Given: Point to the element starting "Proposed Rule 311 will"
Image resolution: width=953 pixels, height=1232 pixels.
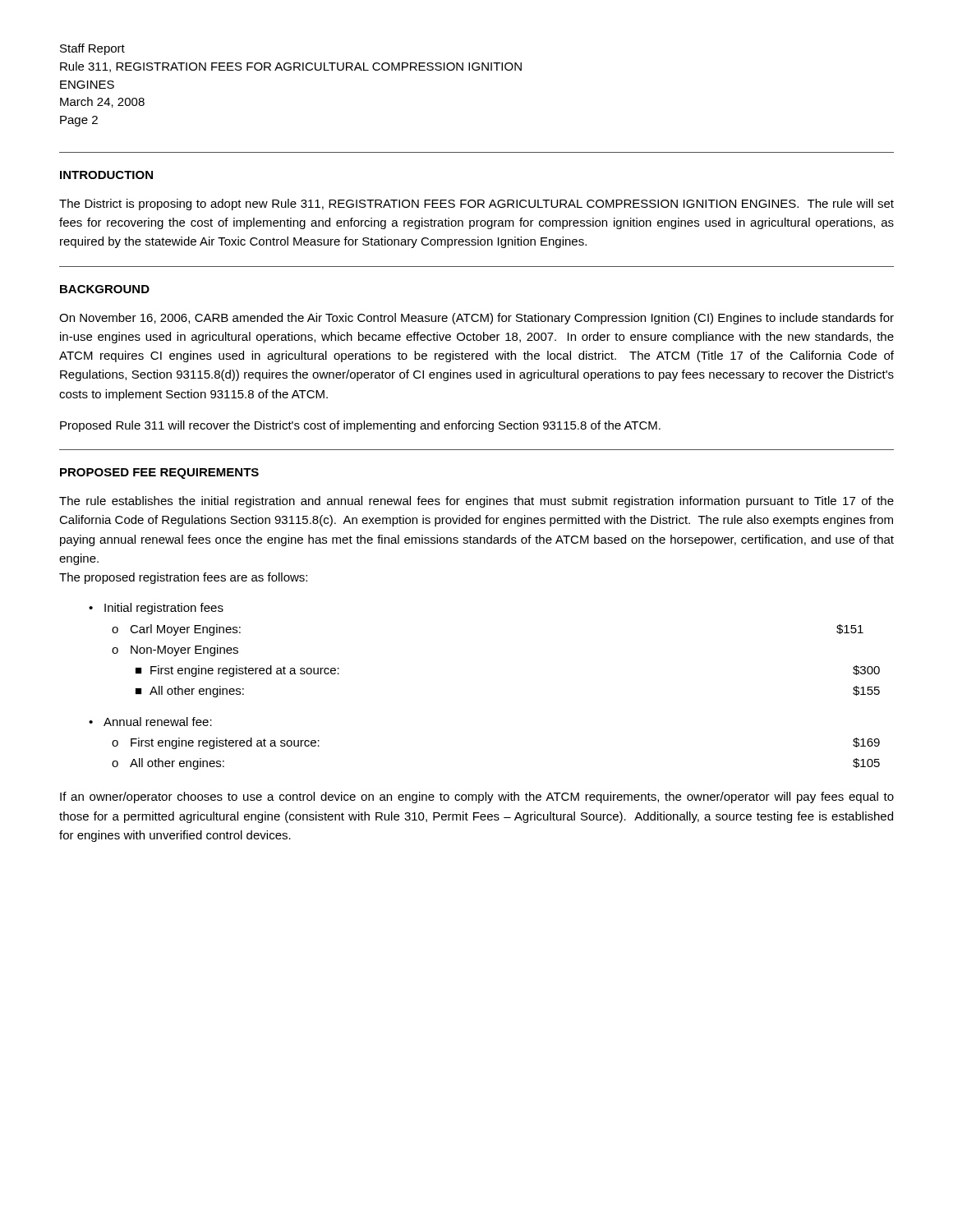Looking at the screenshot, I should coord(476,425).
